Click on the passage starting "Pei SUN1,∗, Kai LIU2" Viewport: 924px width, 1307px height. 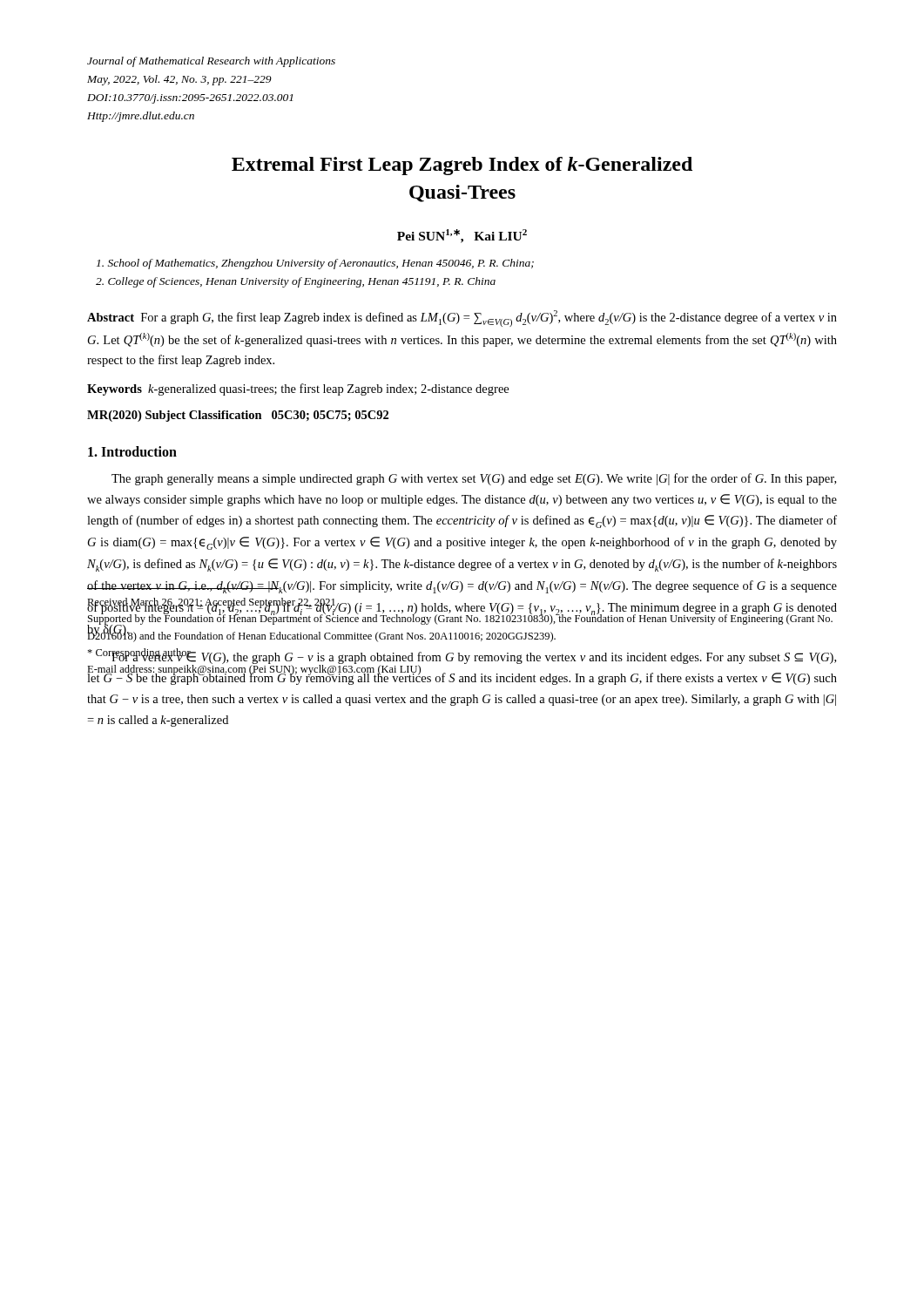tap(462, 235)
